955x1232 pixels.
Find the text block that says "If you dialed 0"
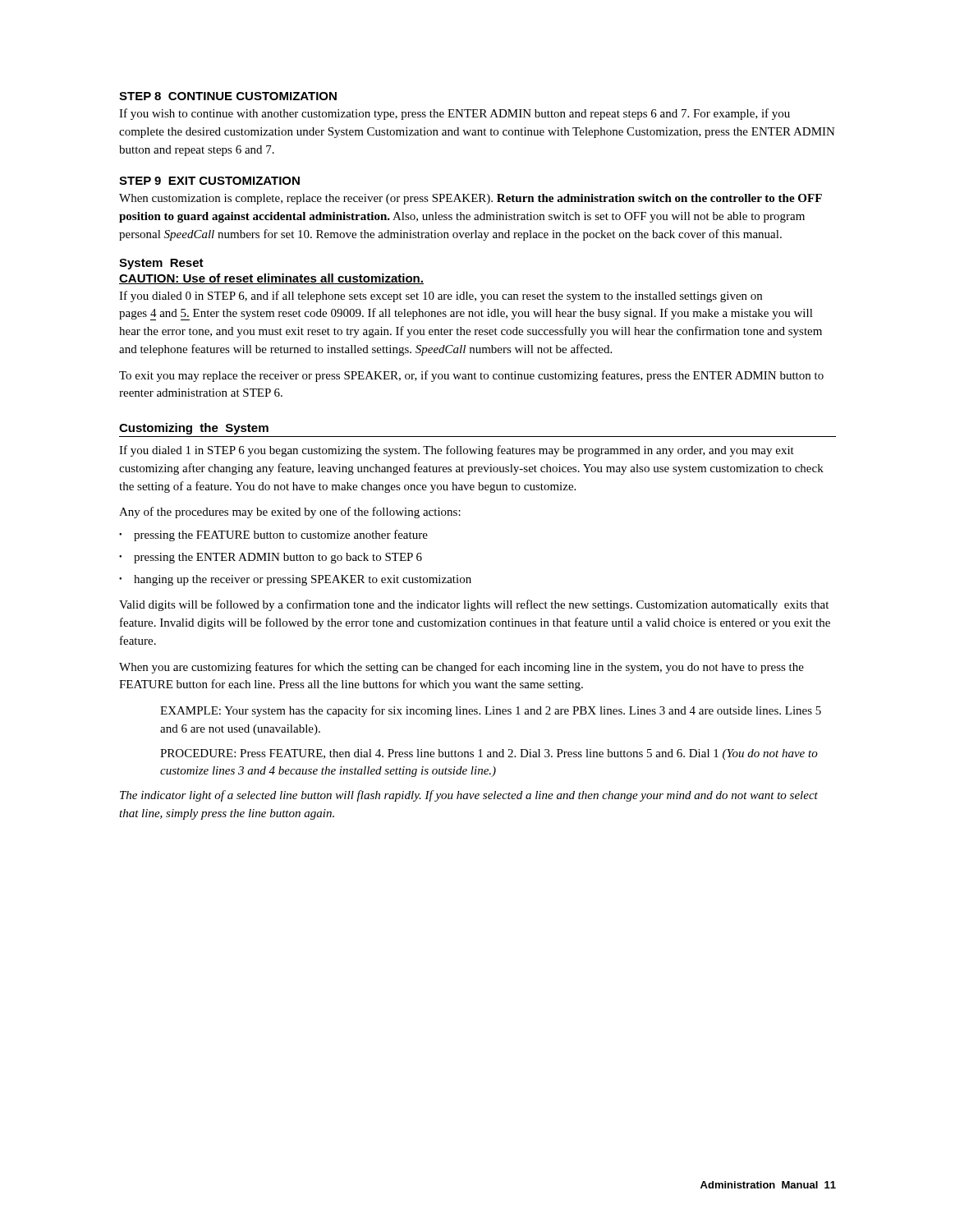pyautogui.click(x=471, y=322)
